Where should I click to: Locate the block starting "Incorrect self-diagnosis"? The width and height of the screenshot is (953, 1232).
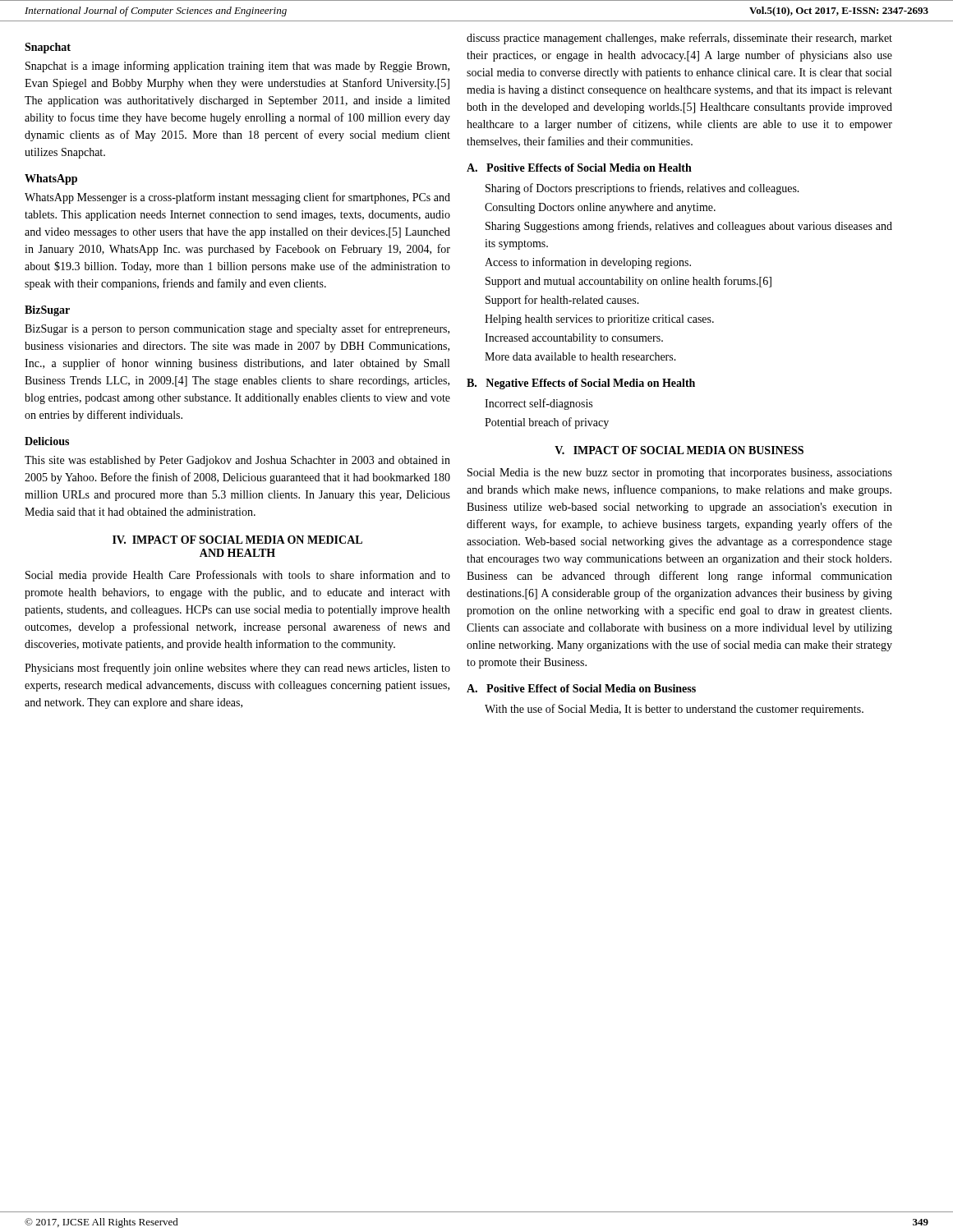click(x=539, y=404)
